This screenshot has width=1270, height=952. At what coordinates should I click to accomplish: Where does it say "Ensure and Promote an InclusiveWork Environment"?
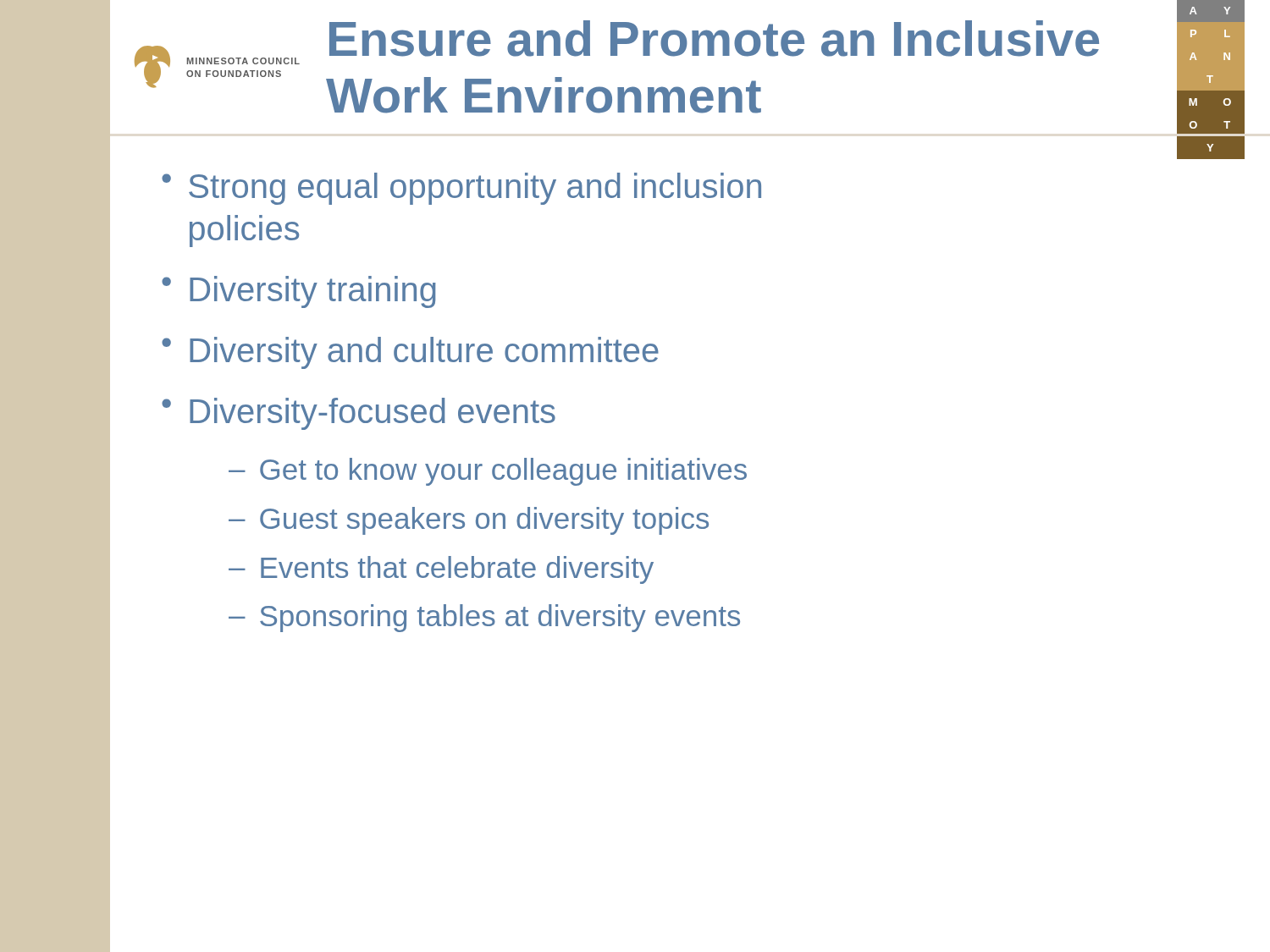713,67
